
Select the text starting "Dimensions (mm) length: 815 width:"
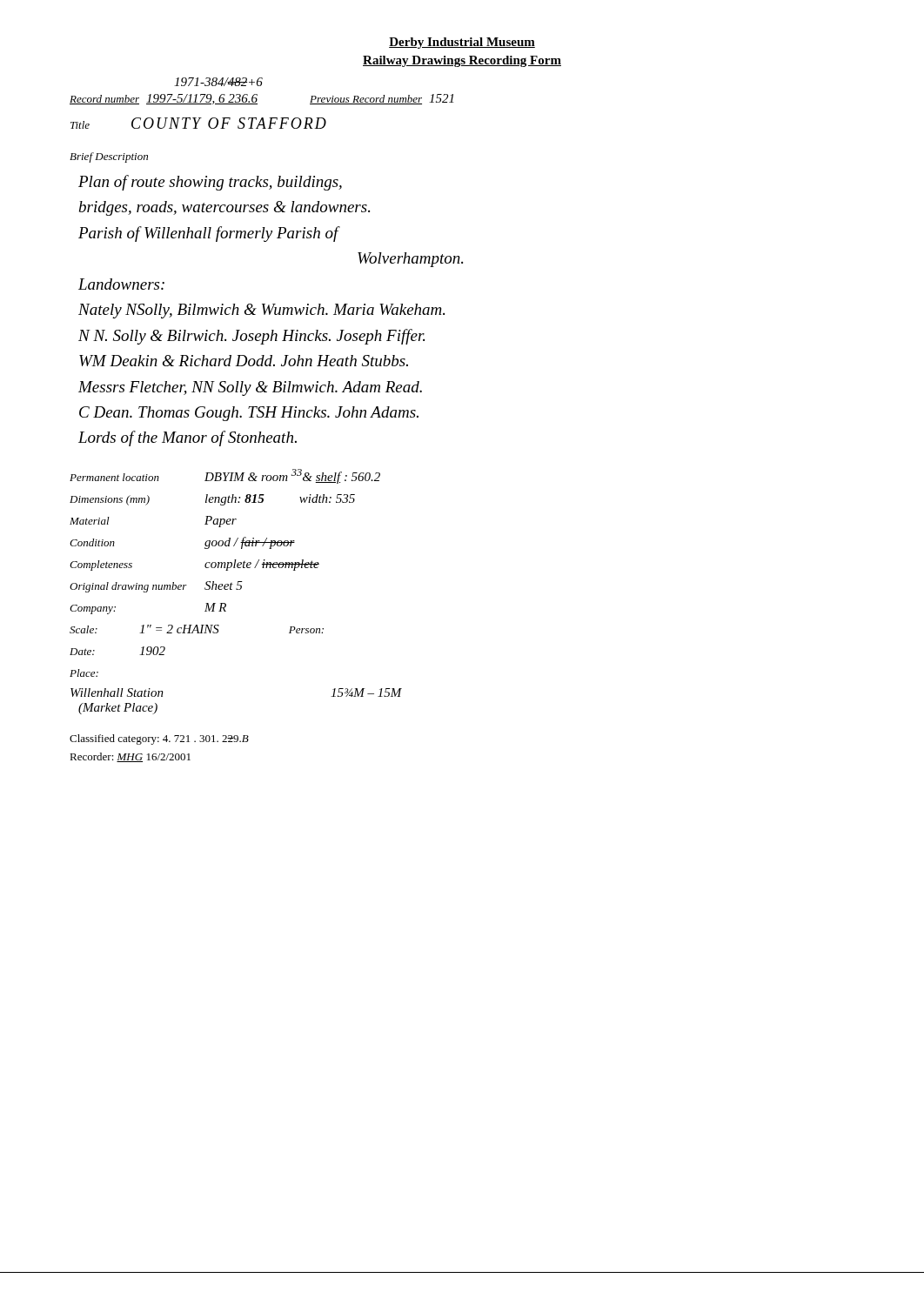(x=212, y=499)
